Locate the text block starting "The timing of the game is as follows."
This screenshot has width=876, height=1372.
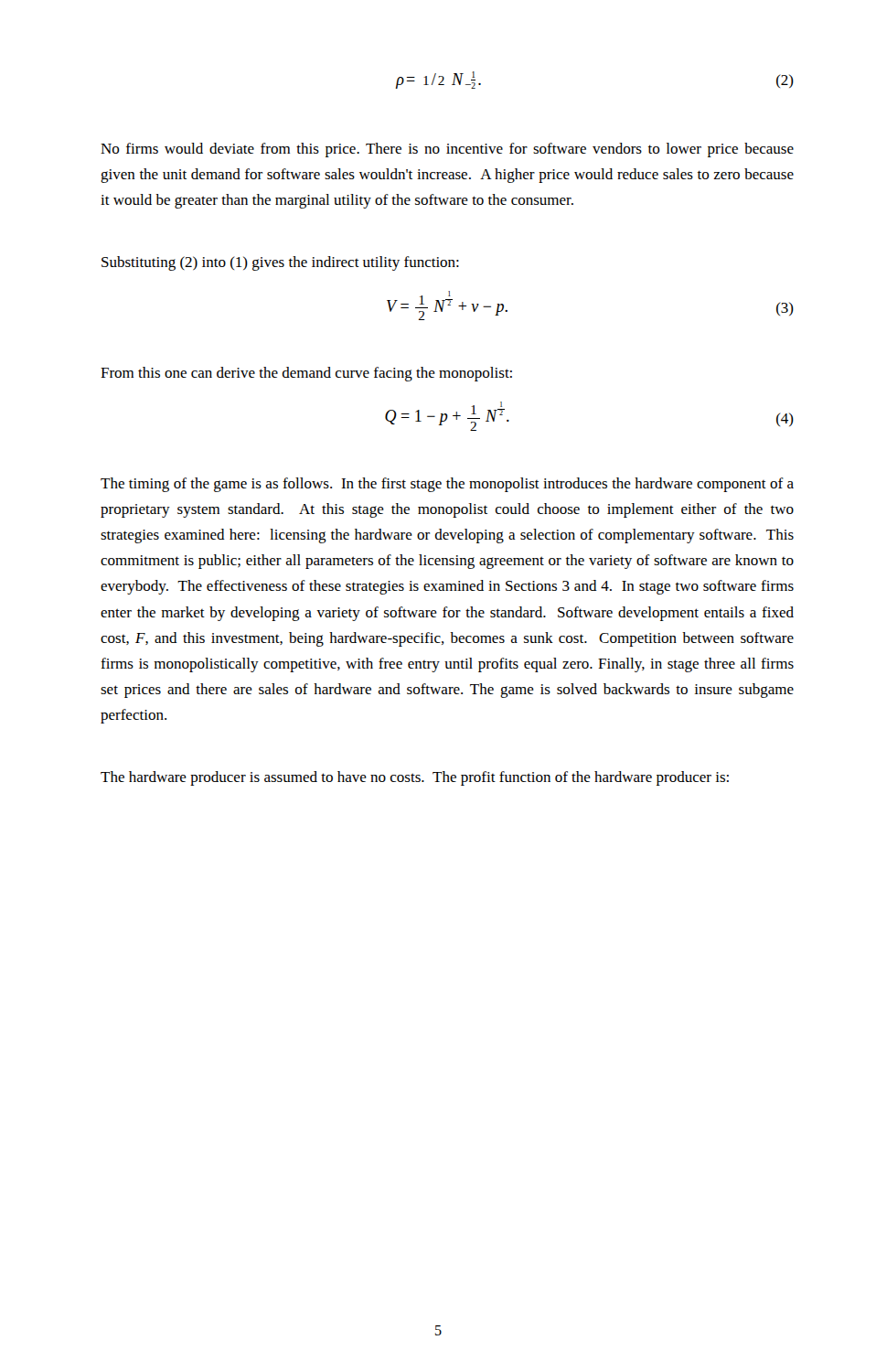pyautogui.click(x=447, y=599)
